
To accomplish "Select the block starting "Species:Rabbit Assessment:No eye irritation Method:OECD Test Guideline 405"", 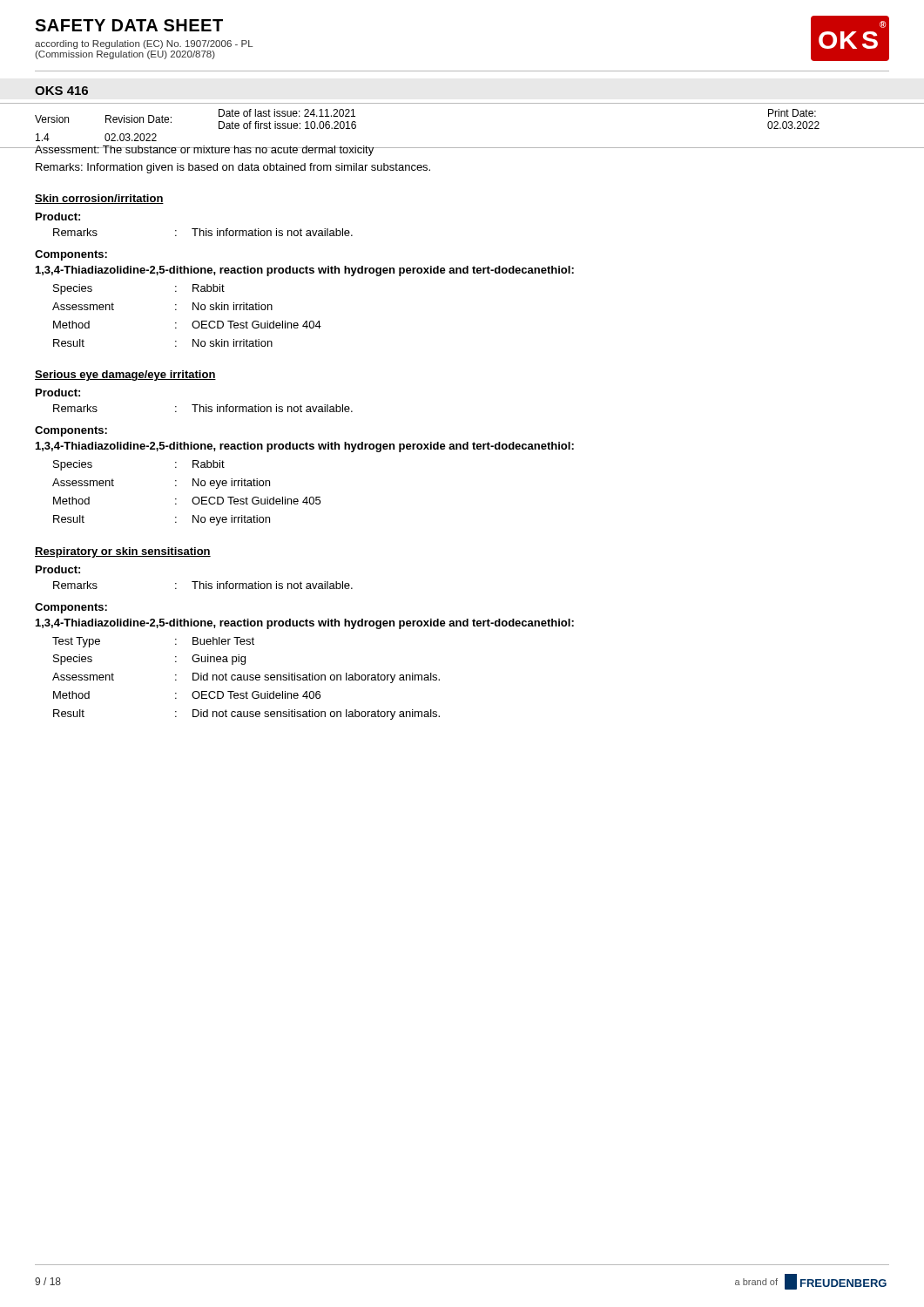I will pos(70,465).
